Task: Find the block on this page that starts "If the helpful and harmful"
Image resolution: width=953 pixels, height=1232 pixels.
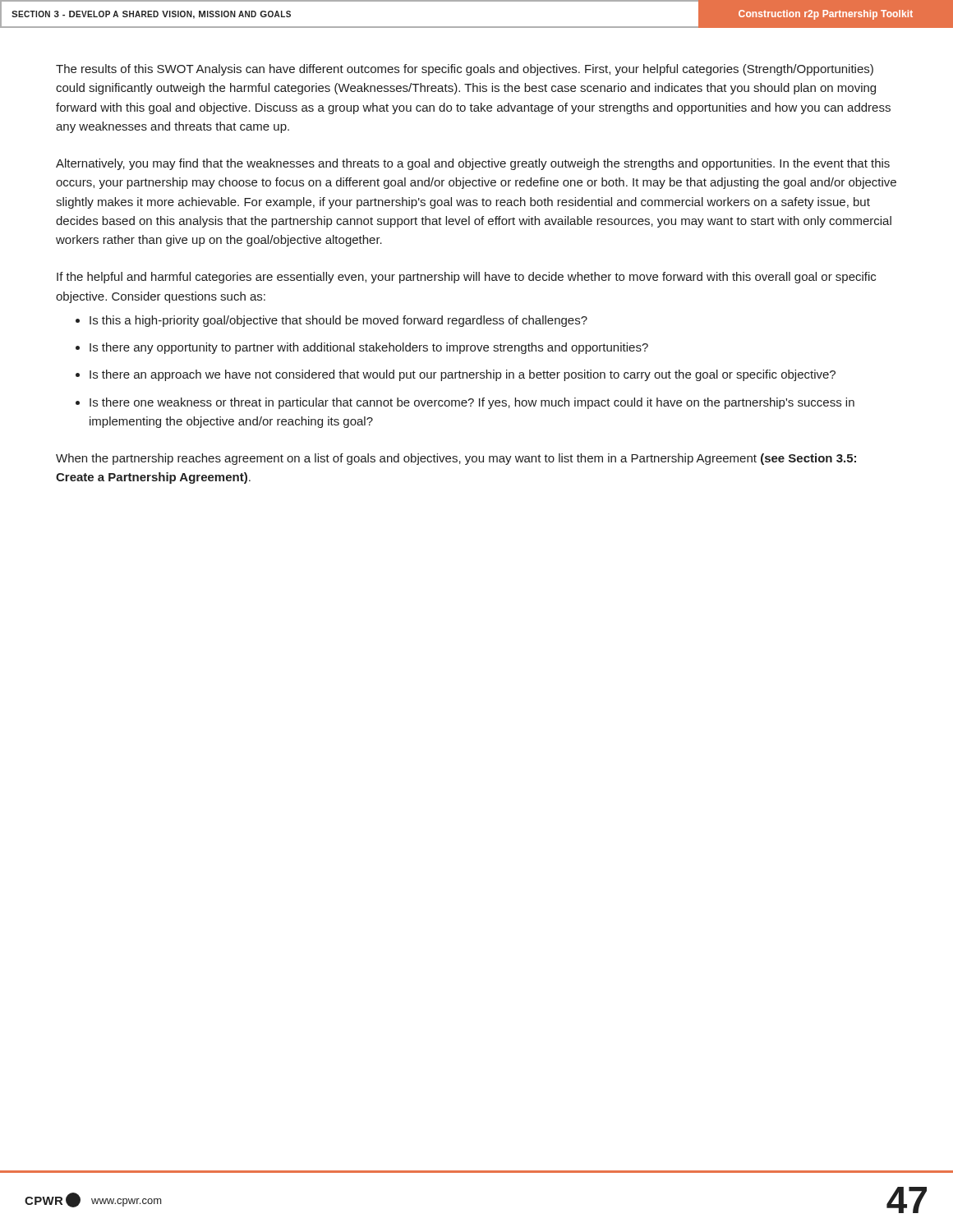Action: tap(466, 286)
